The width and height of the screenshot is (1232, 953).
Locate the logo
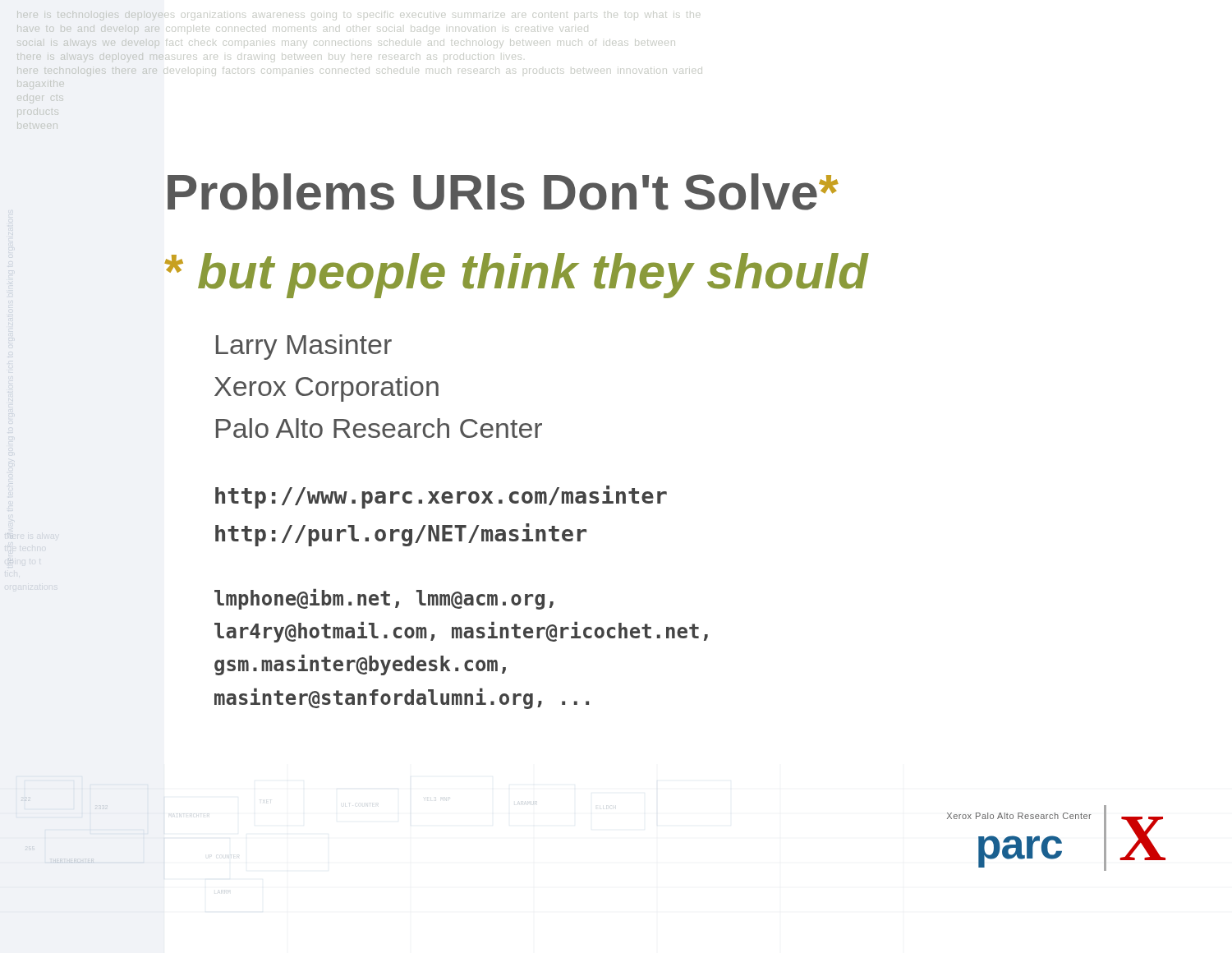point(1056,838)
